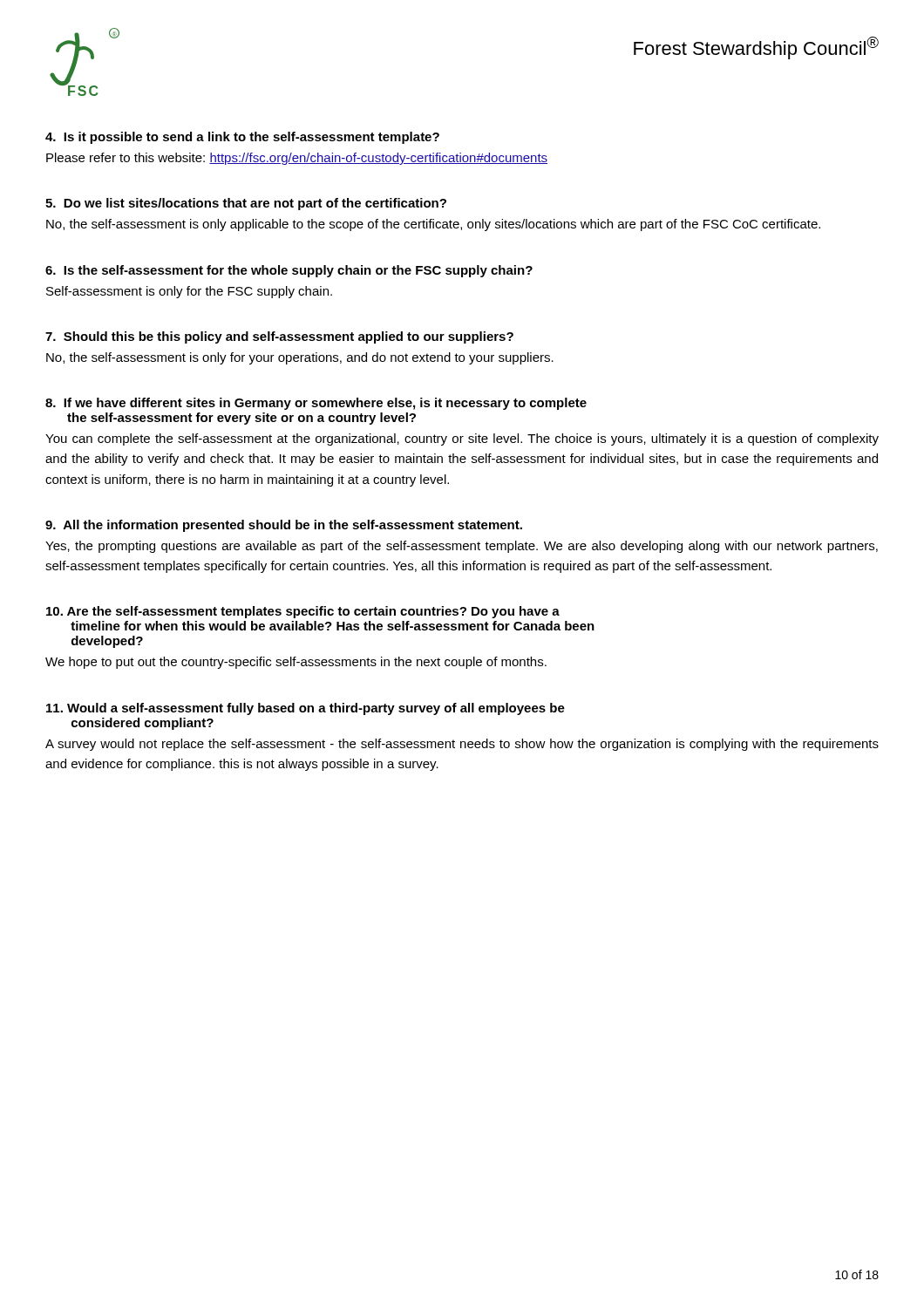Find the section header that says "8. If we have"

pos(316,410)
